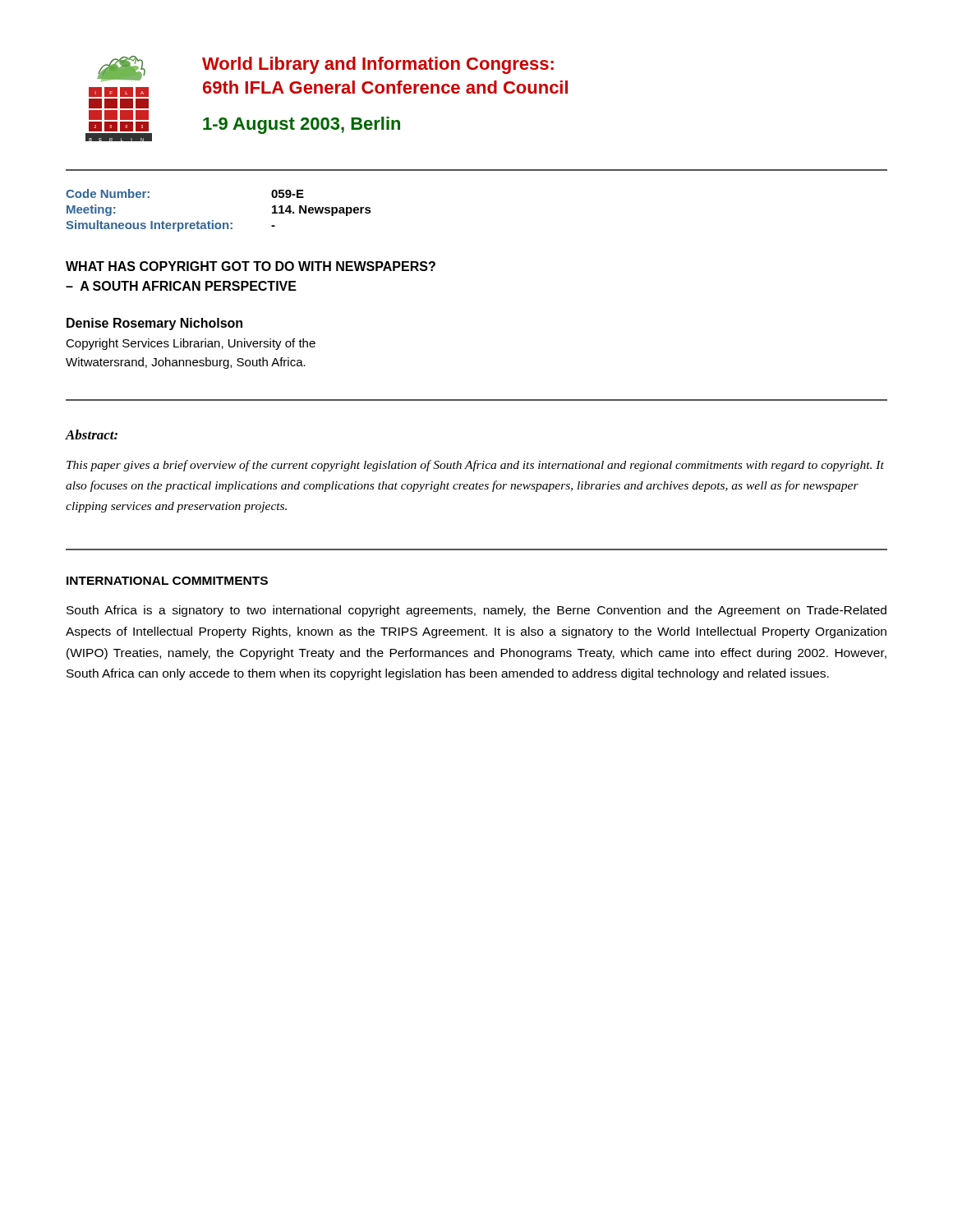Locate the logo
Screen dimensions: 1232x953
(x=119, y=94)
